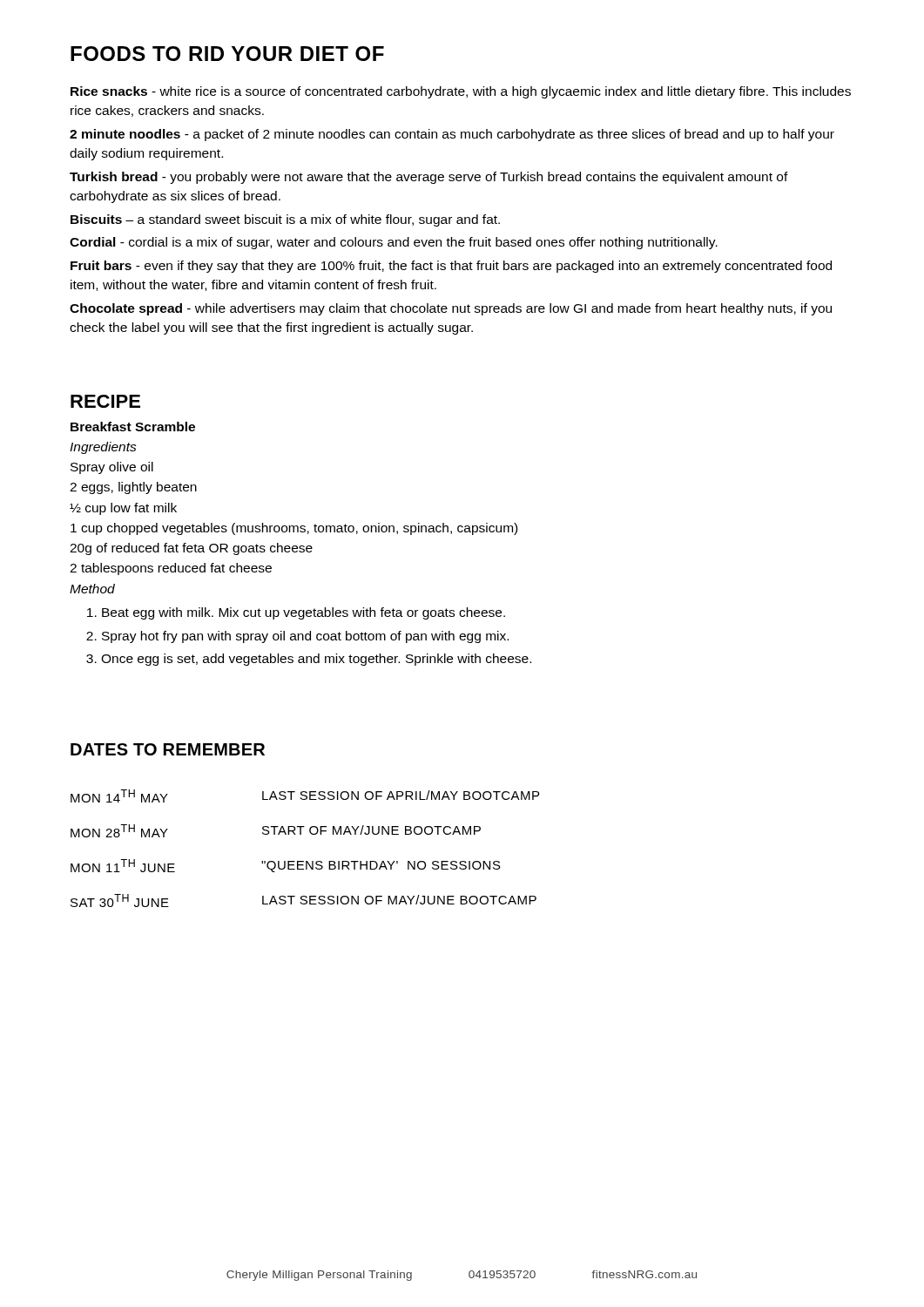
Task: Click on the region starting "Breakfast Scramble Ingredients Spray olive oil 2"
Action: (133, 427)
